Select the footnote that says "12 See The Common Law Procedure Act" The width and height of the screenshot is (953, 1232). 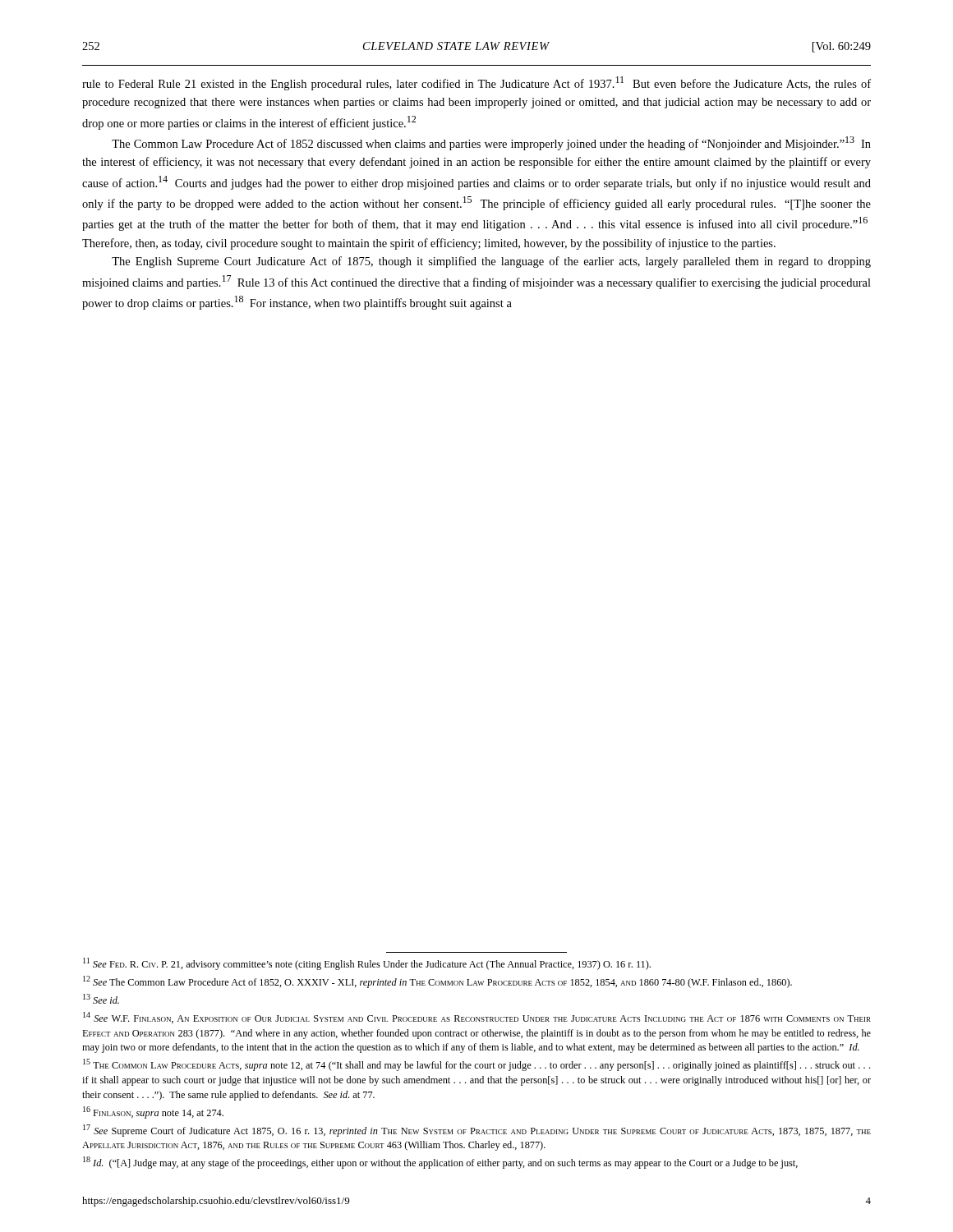click(x=437, y=982)
